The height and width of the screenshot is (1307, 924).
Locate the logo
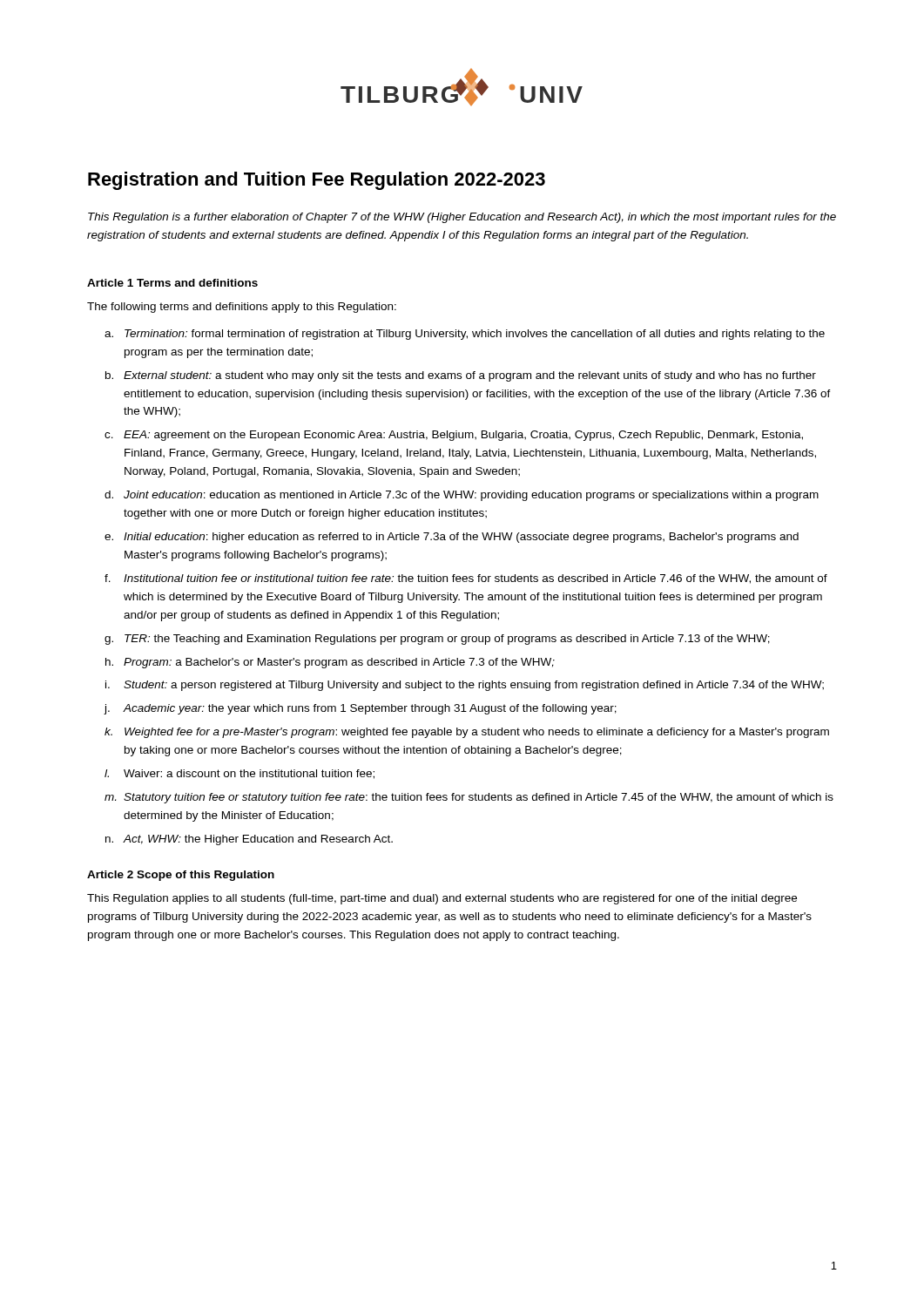coord(462,93)
